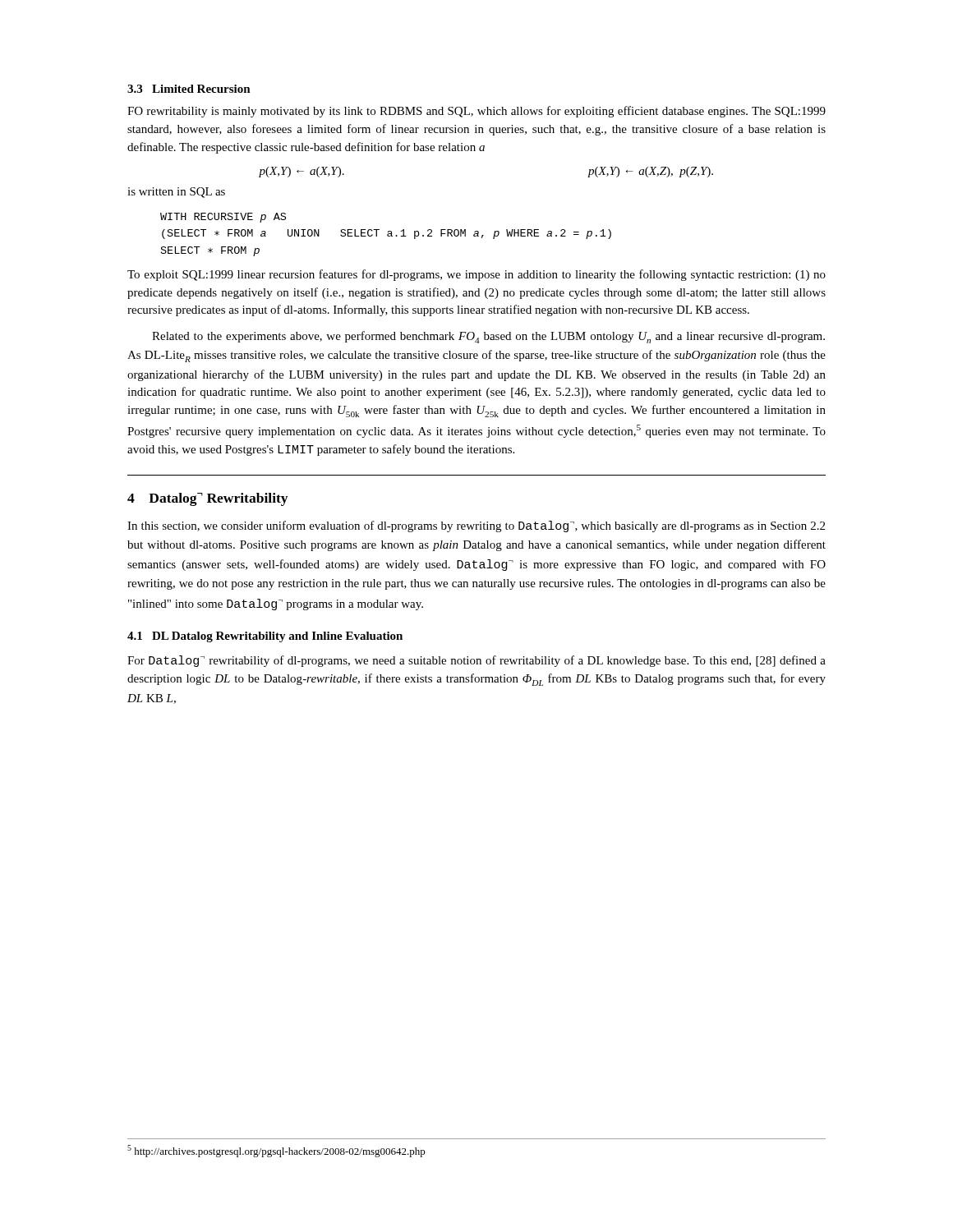Locate the text block that reads "Related to the"
This screenshot has height=1232, width=953.
476,394
